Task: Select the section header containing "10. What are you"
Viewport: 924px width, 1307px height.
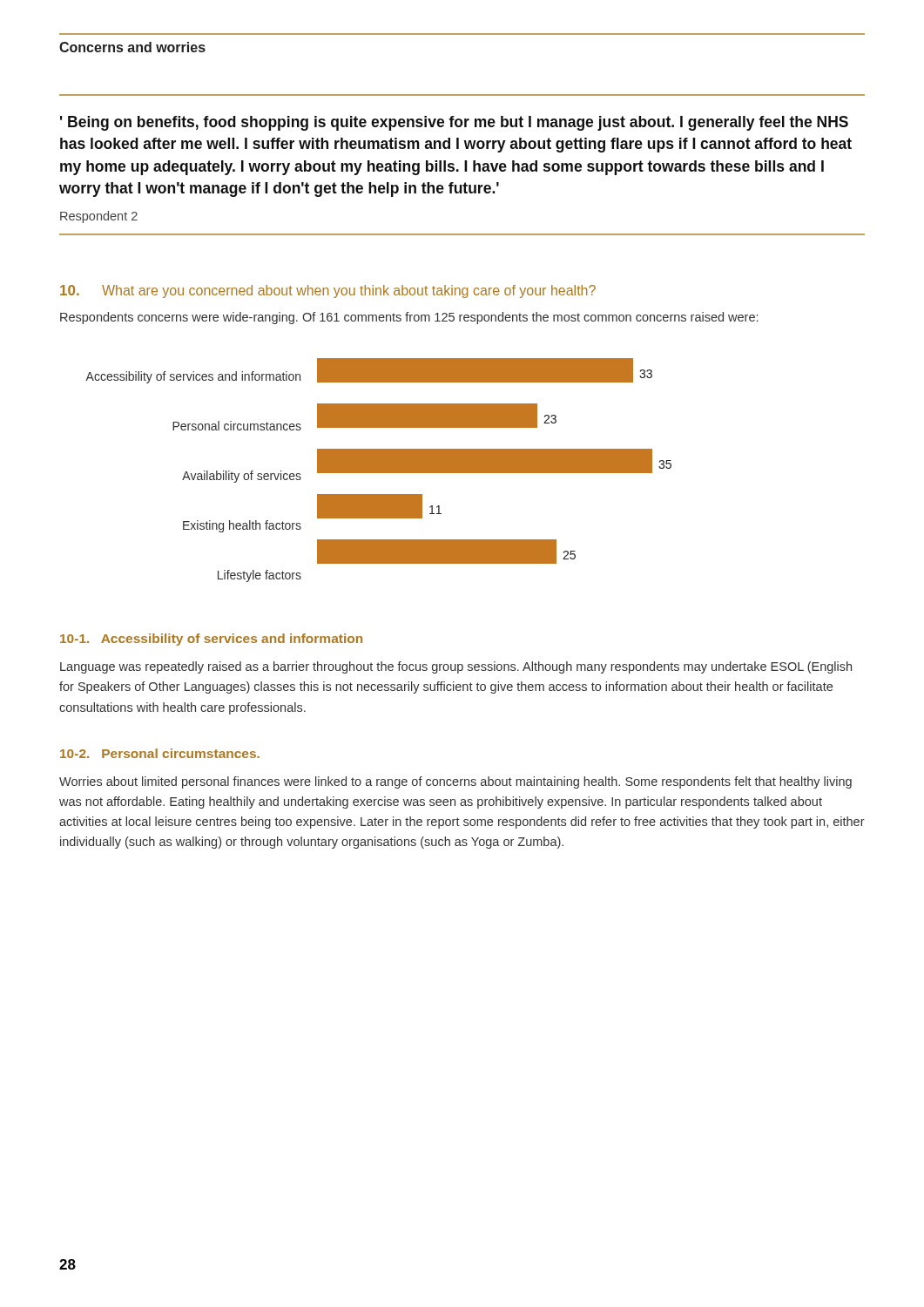Action: click(x=328, y=291)
